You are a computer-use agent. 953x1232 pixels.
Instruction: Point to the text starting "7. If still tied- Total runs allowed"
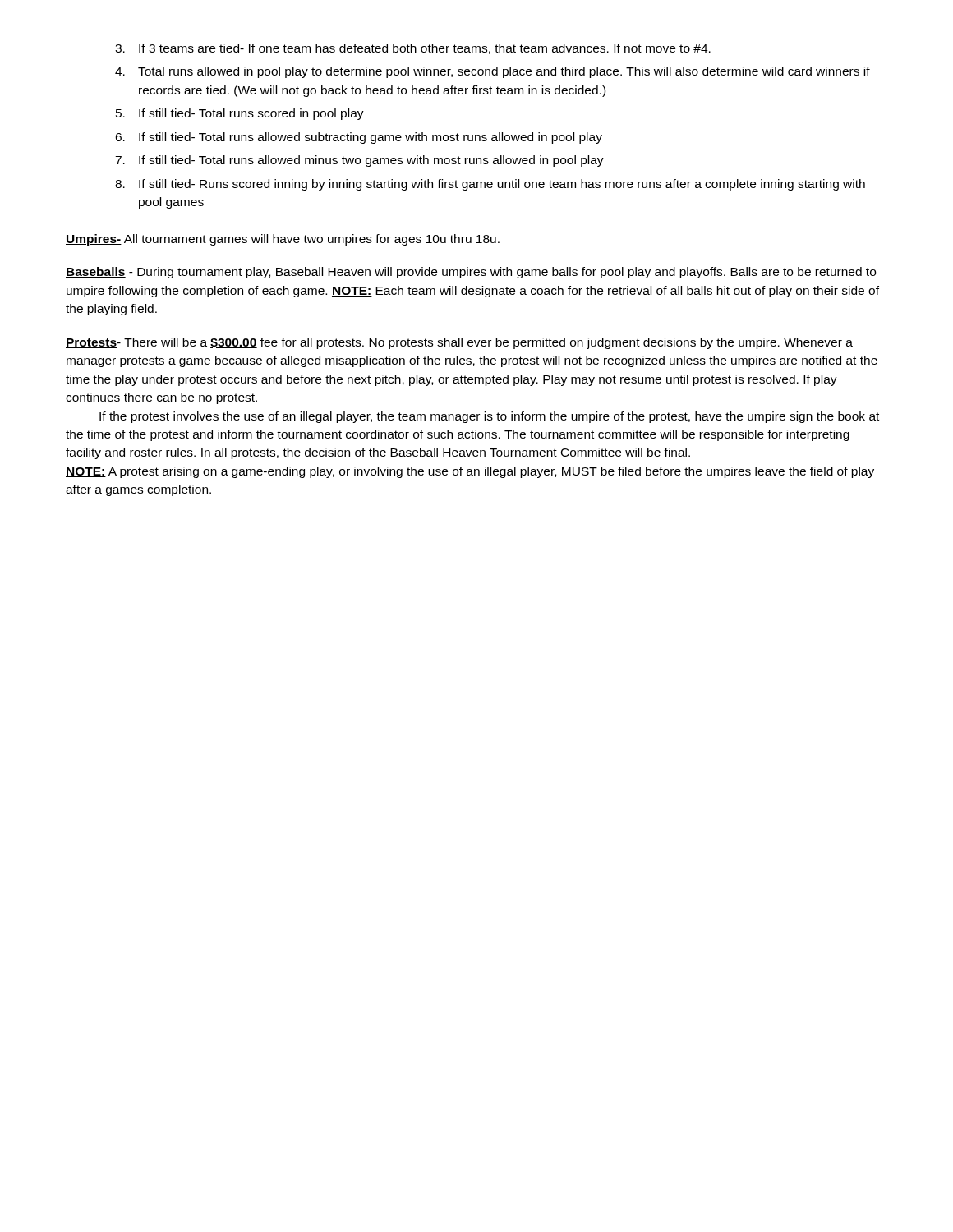click(359, 161)
